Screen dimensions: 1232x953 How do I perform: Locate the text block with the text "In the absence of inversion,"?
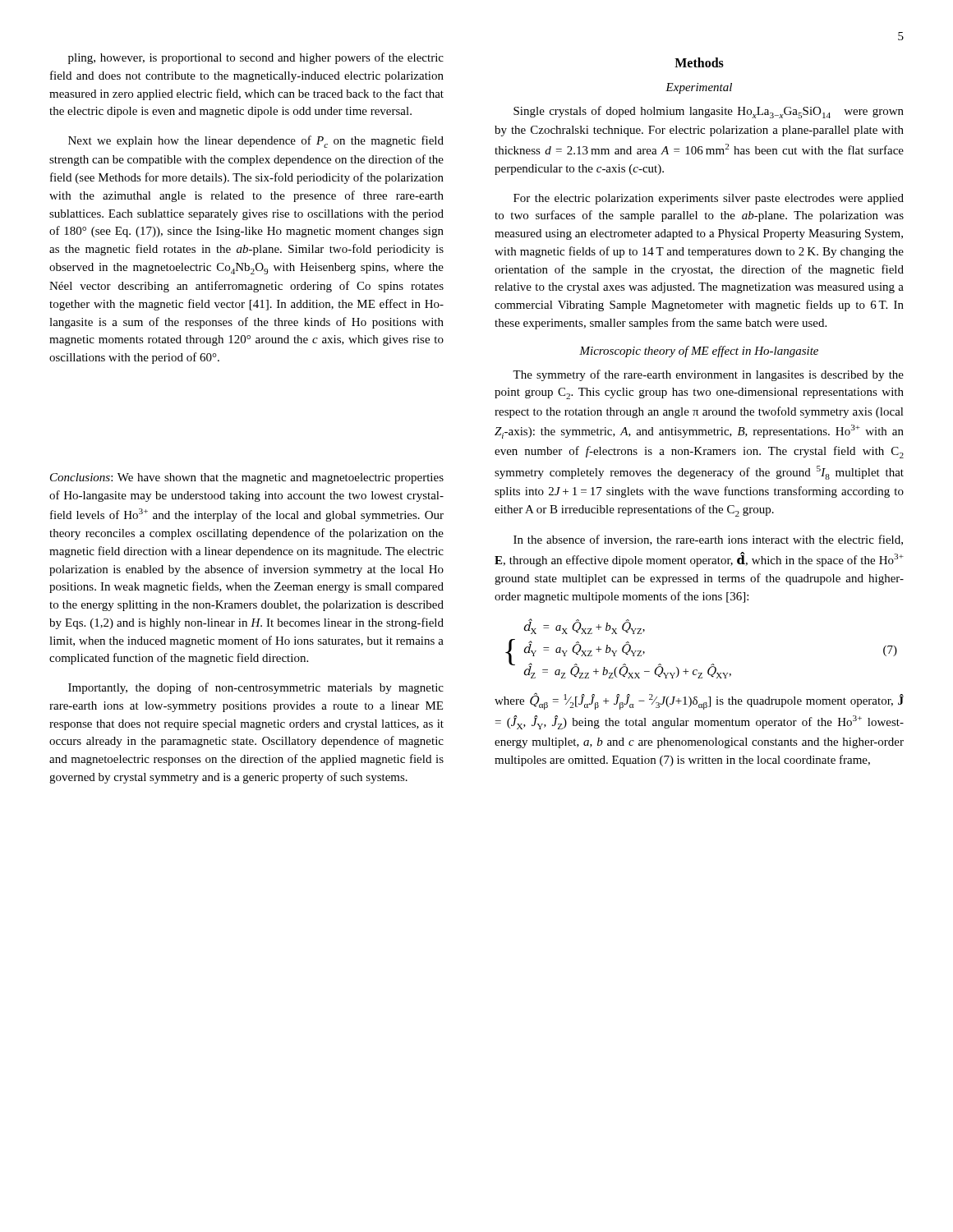(x=699, y=568)
